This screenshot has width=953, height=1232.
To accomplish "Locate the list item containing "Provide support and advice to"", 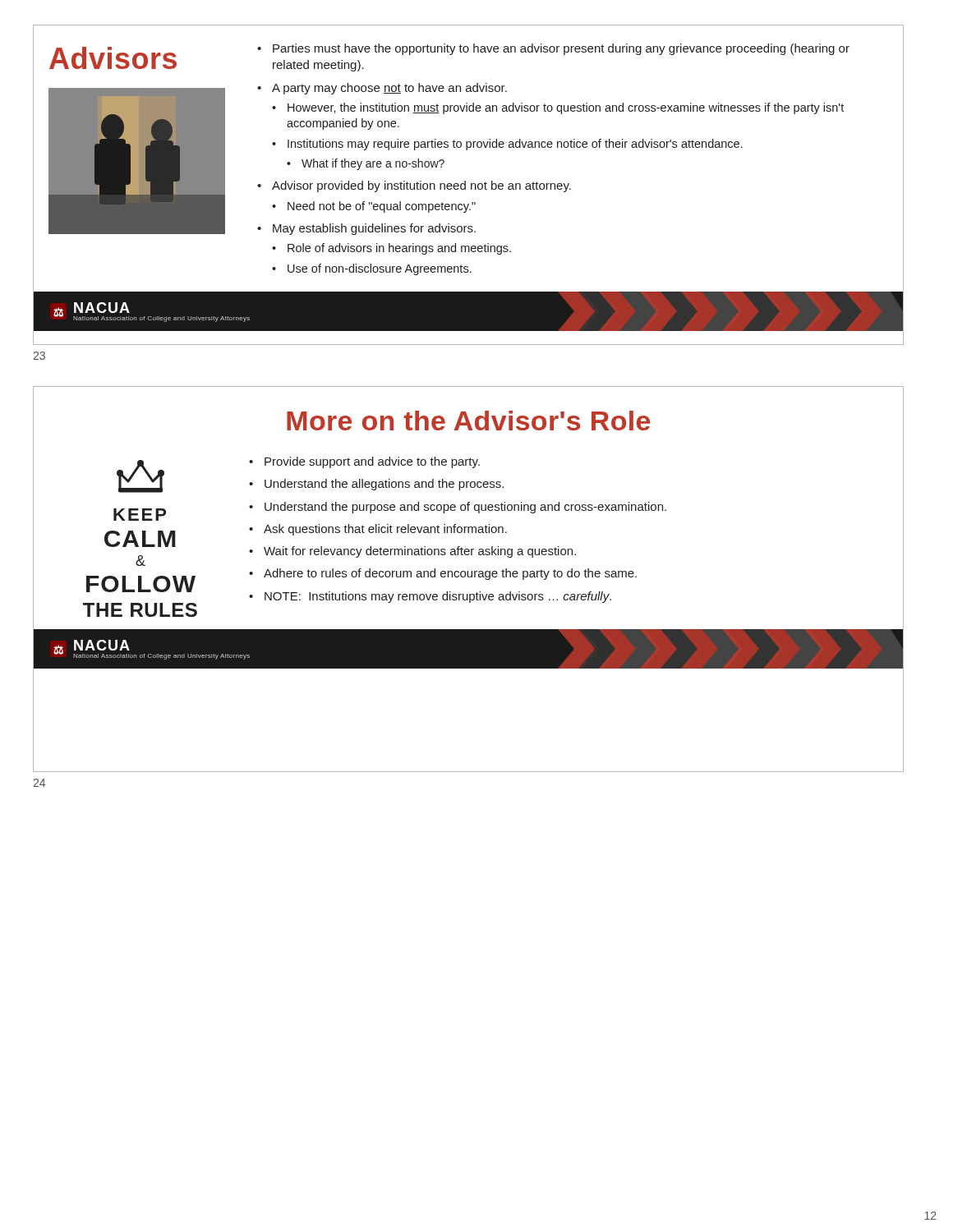I will click(x=372, y=461).
